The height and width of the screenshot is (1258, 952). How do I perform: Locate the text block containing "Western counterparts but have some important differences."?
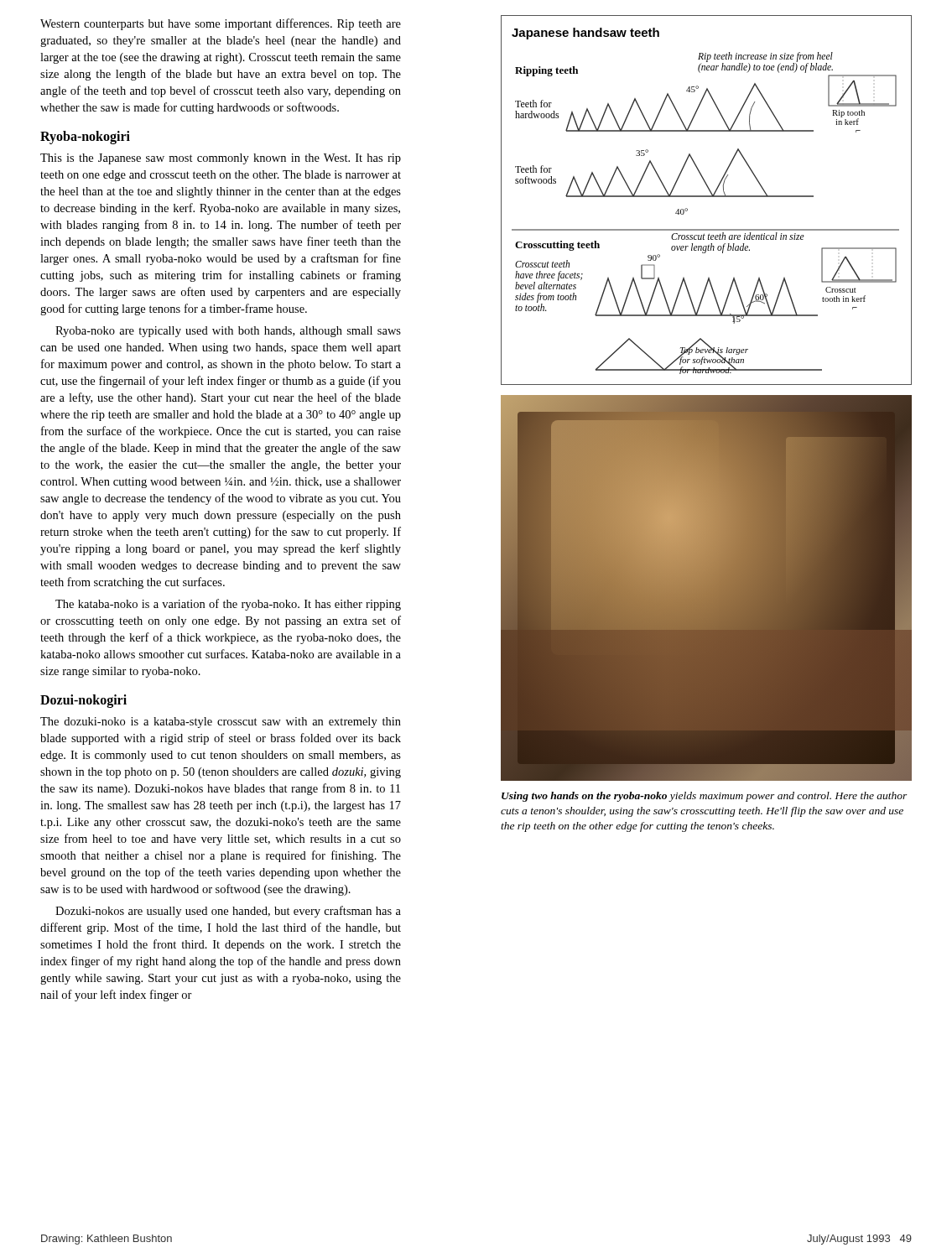pos(221,65)
